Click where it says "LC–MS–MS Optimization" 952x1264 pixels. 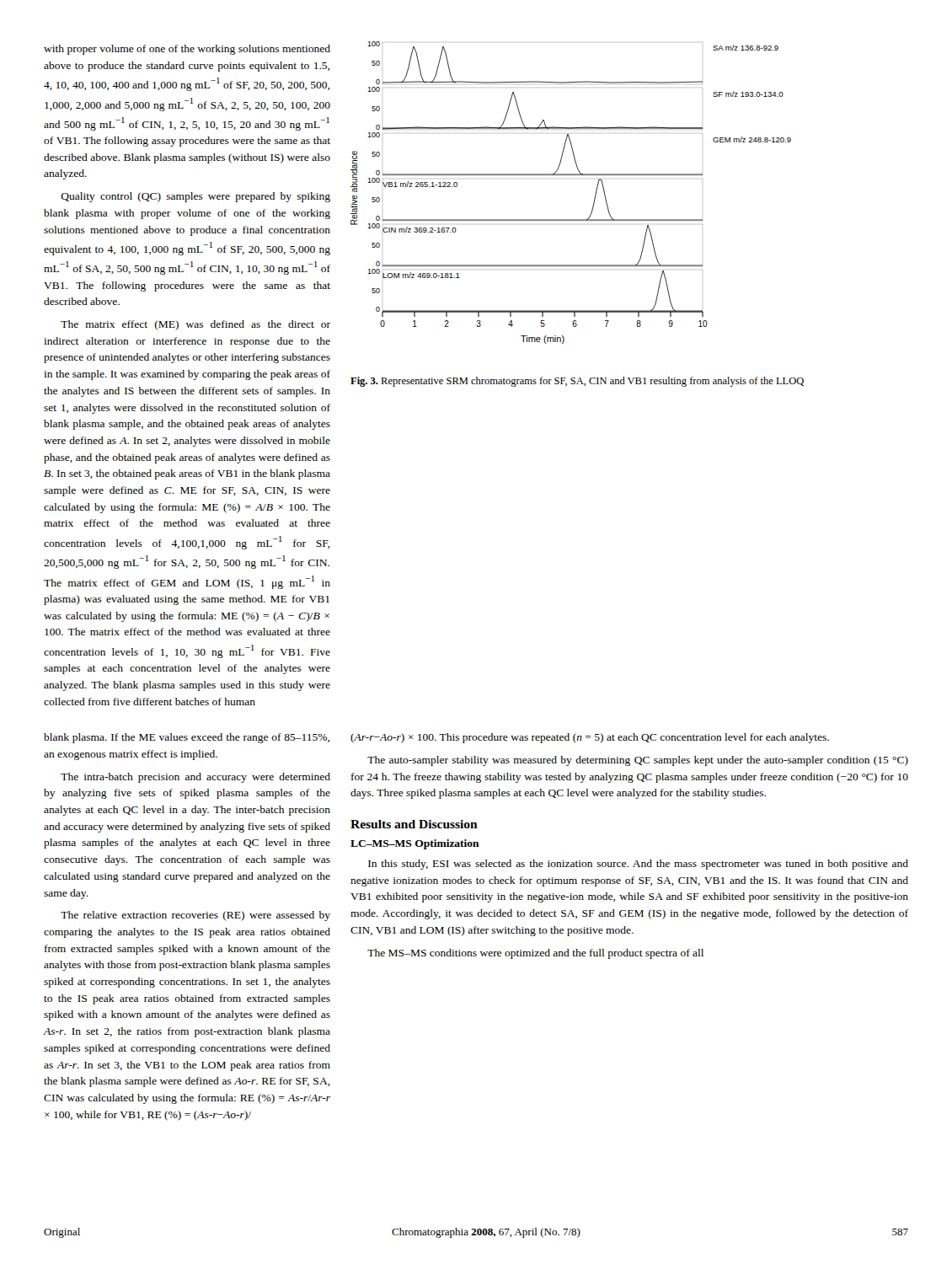point(415,843)
